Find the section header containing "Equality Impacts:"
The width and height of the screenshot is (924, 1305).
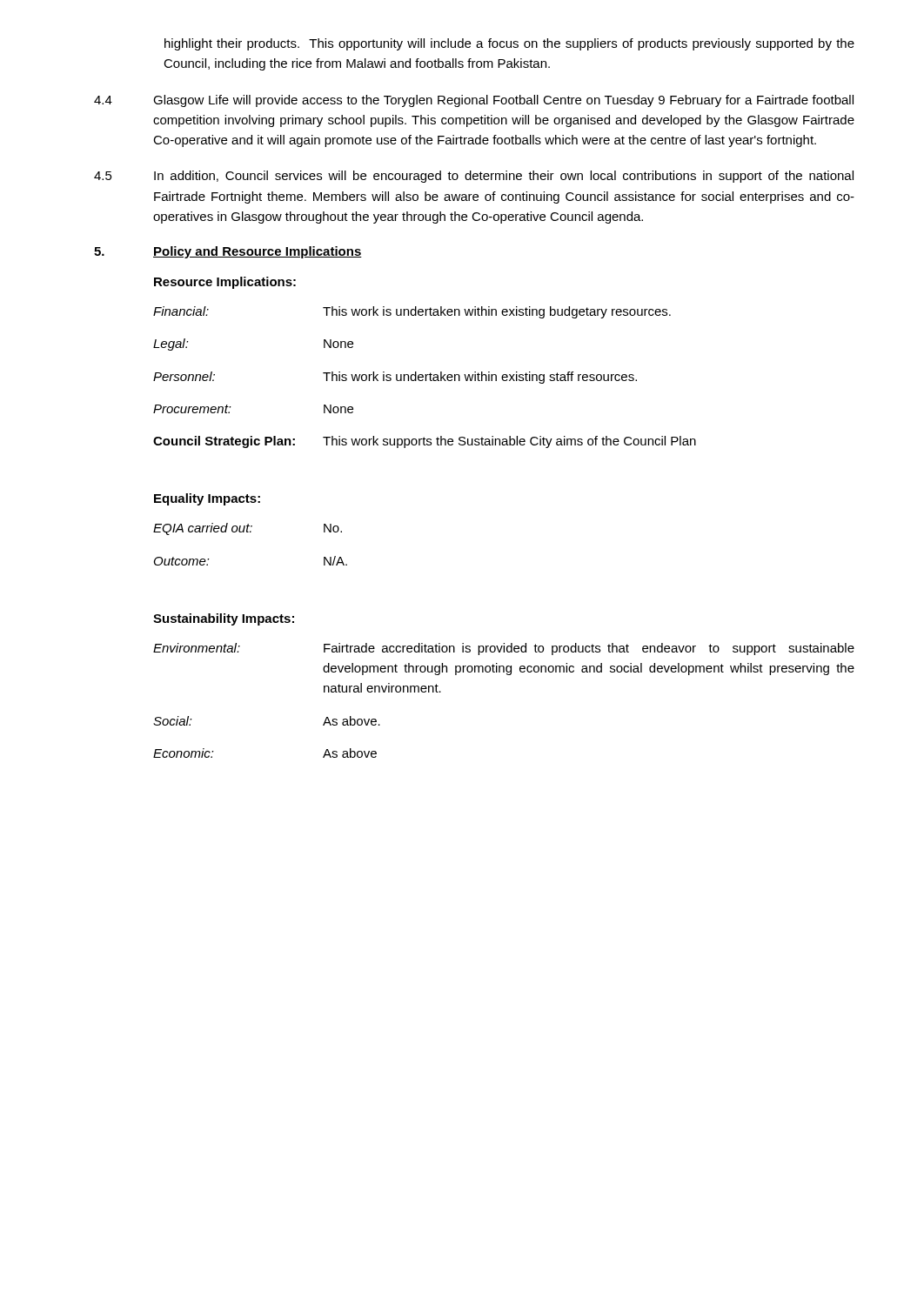pyautogui.click(x=207, y=498)
